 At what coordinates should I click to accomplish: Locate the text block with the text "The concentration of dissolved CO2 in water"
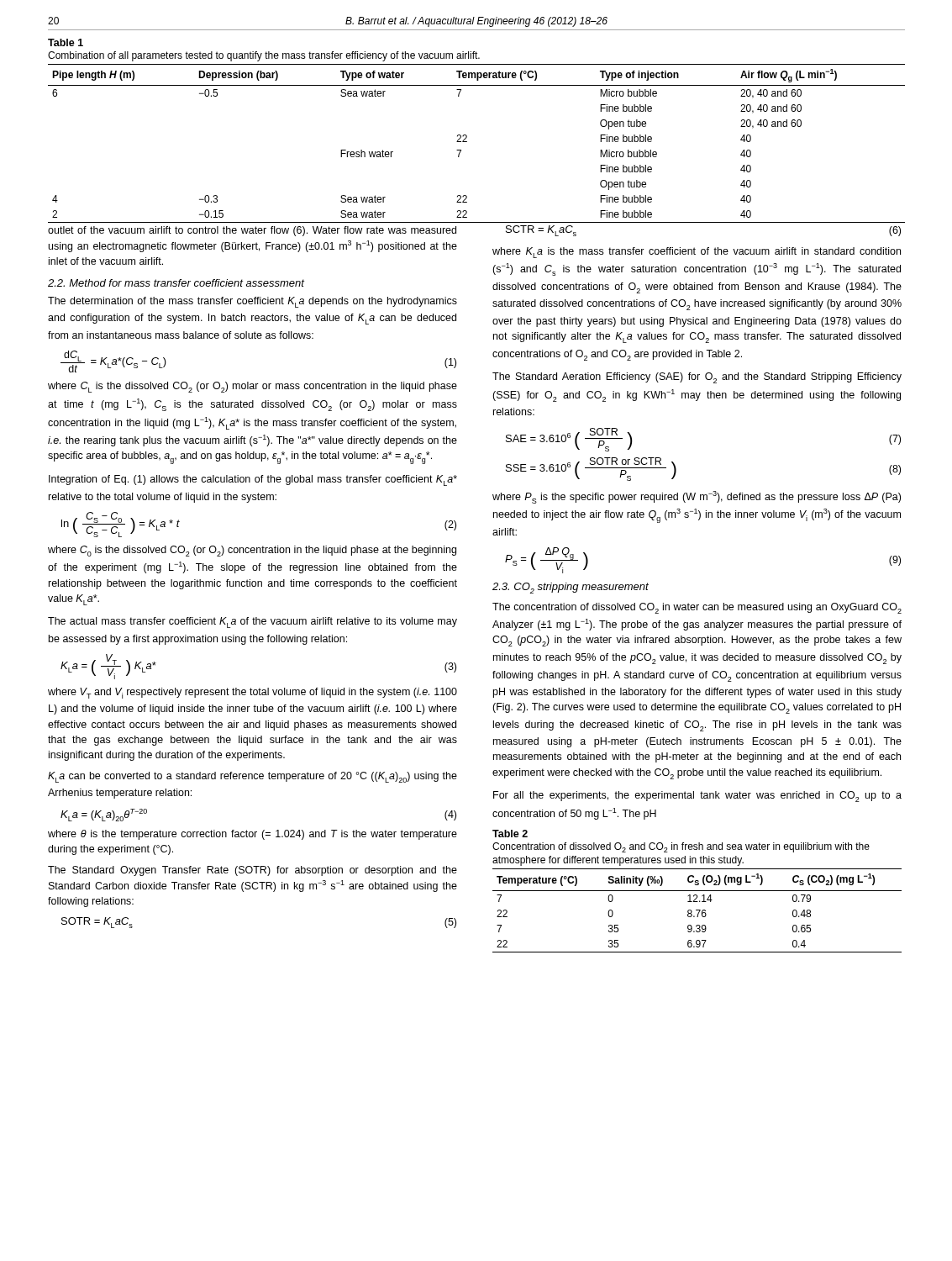[697, 690]
